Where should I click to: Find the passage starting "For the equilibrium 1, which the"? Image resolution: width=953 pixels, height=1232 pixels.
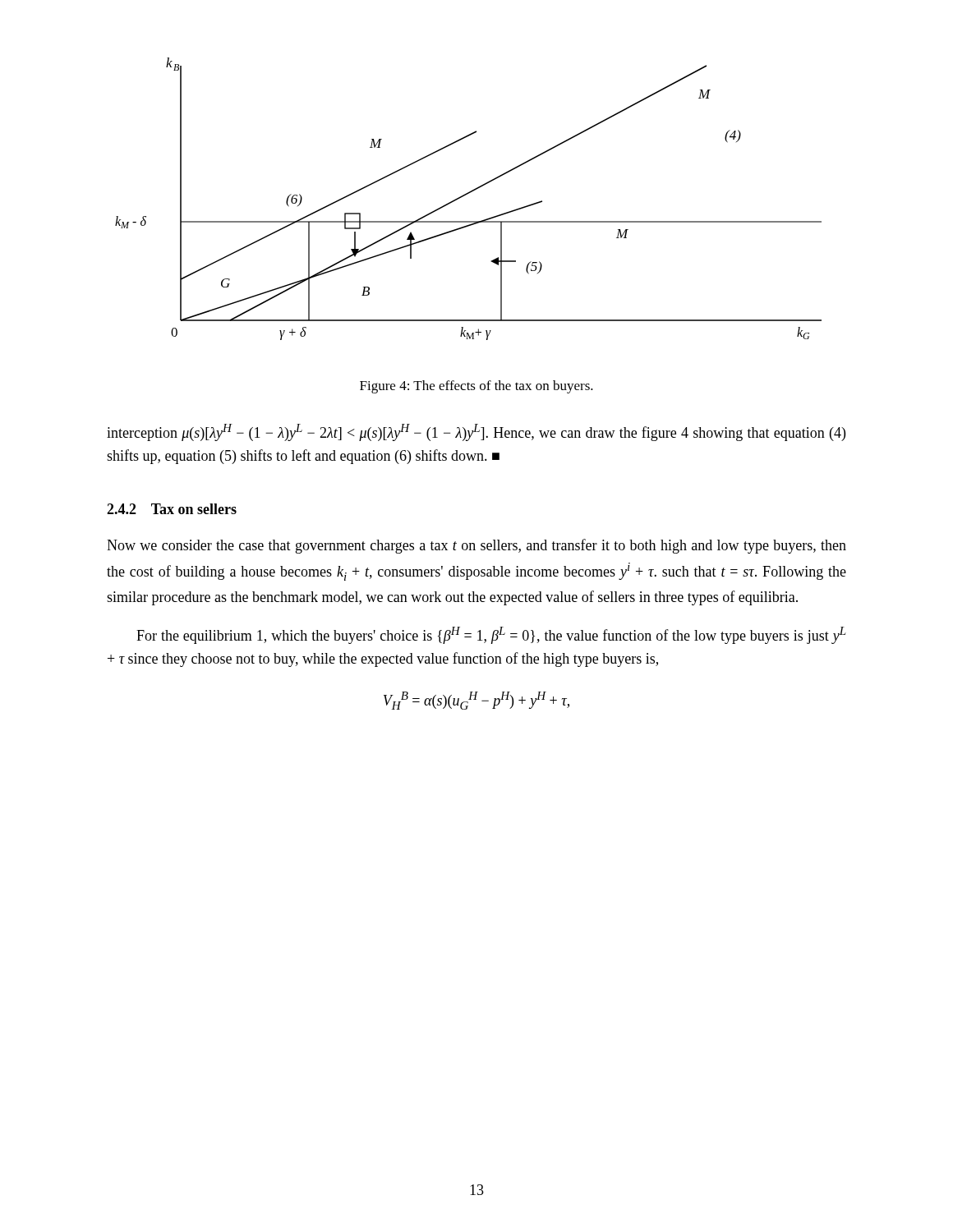476,646
